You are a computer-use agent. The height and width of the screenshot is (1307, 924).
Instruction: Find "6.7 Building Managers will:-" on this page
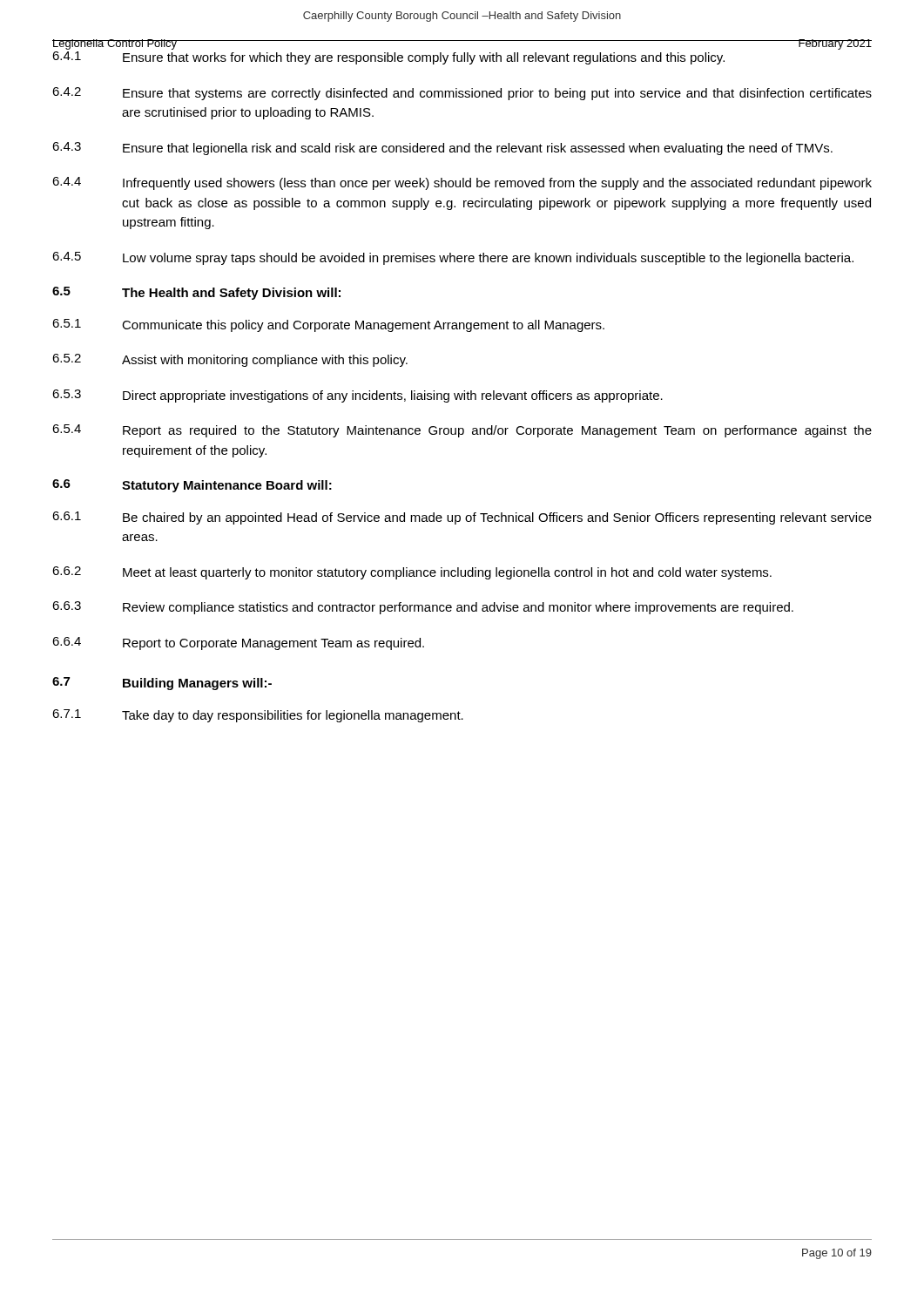tap(162, 684)
